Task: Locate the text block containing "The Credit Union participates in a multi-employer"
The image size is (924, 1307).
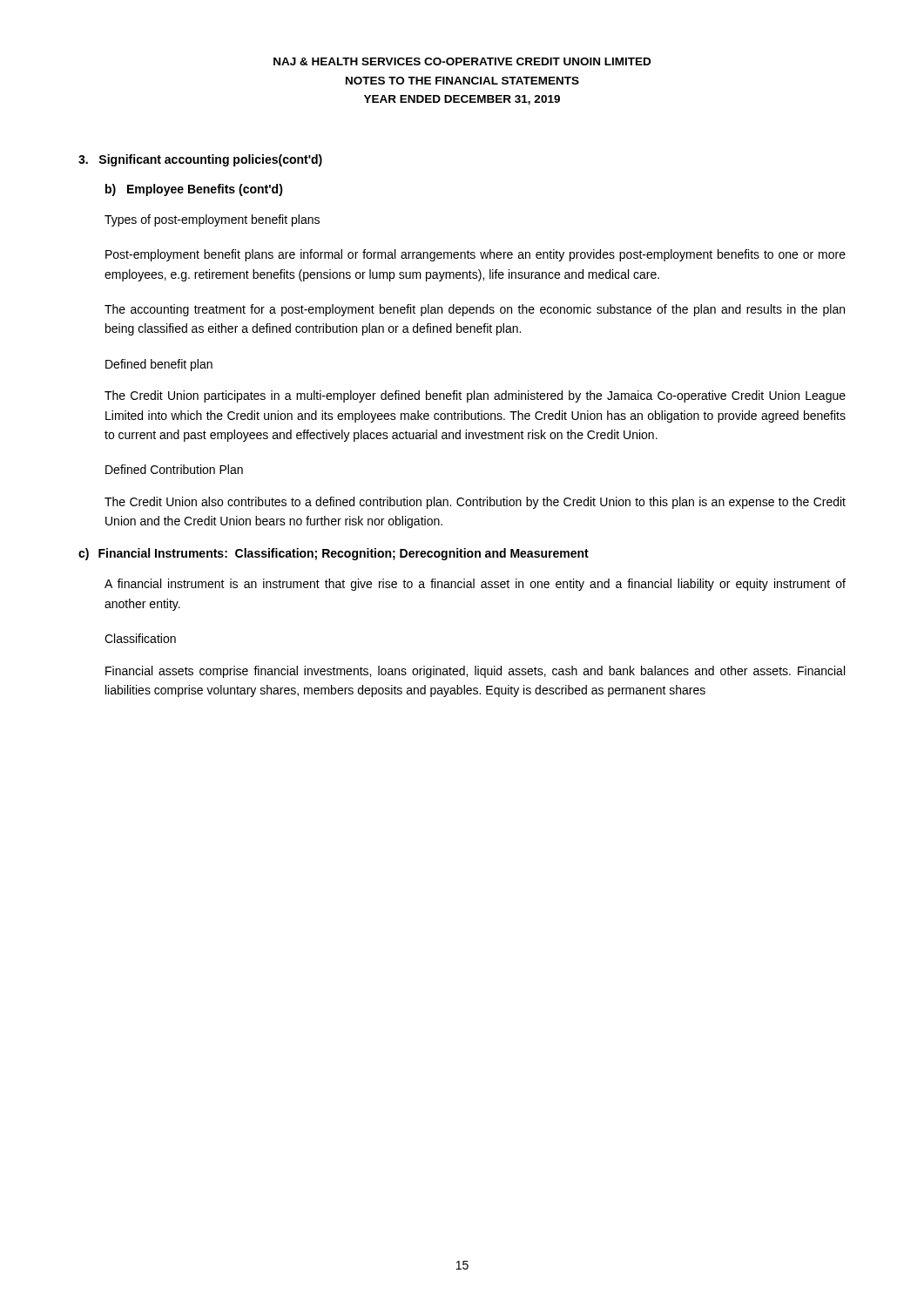Action: pos(475,415)
